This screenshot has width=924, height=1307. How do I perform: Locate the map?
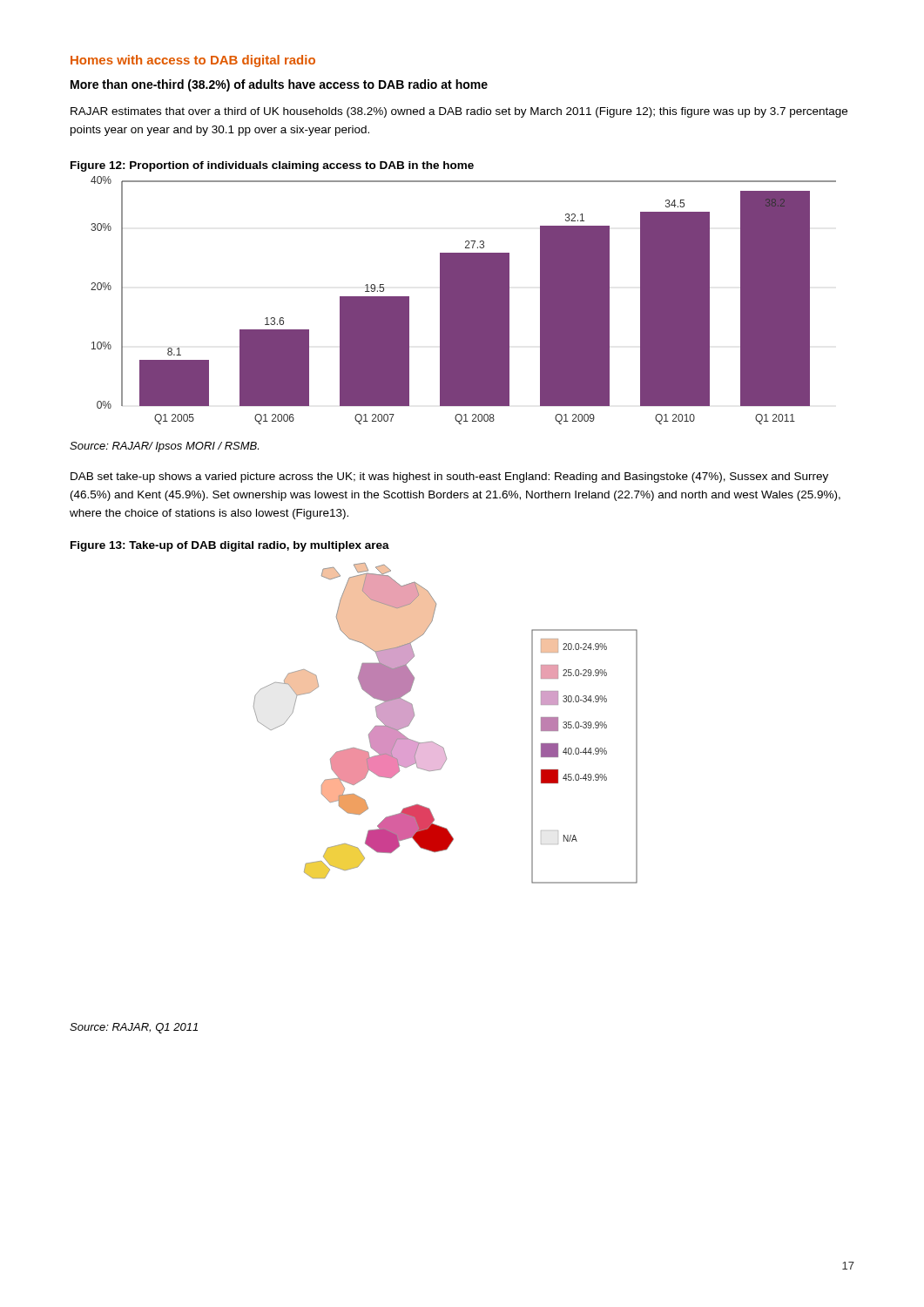462,786
